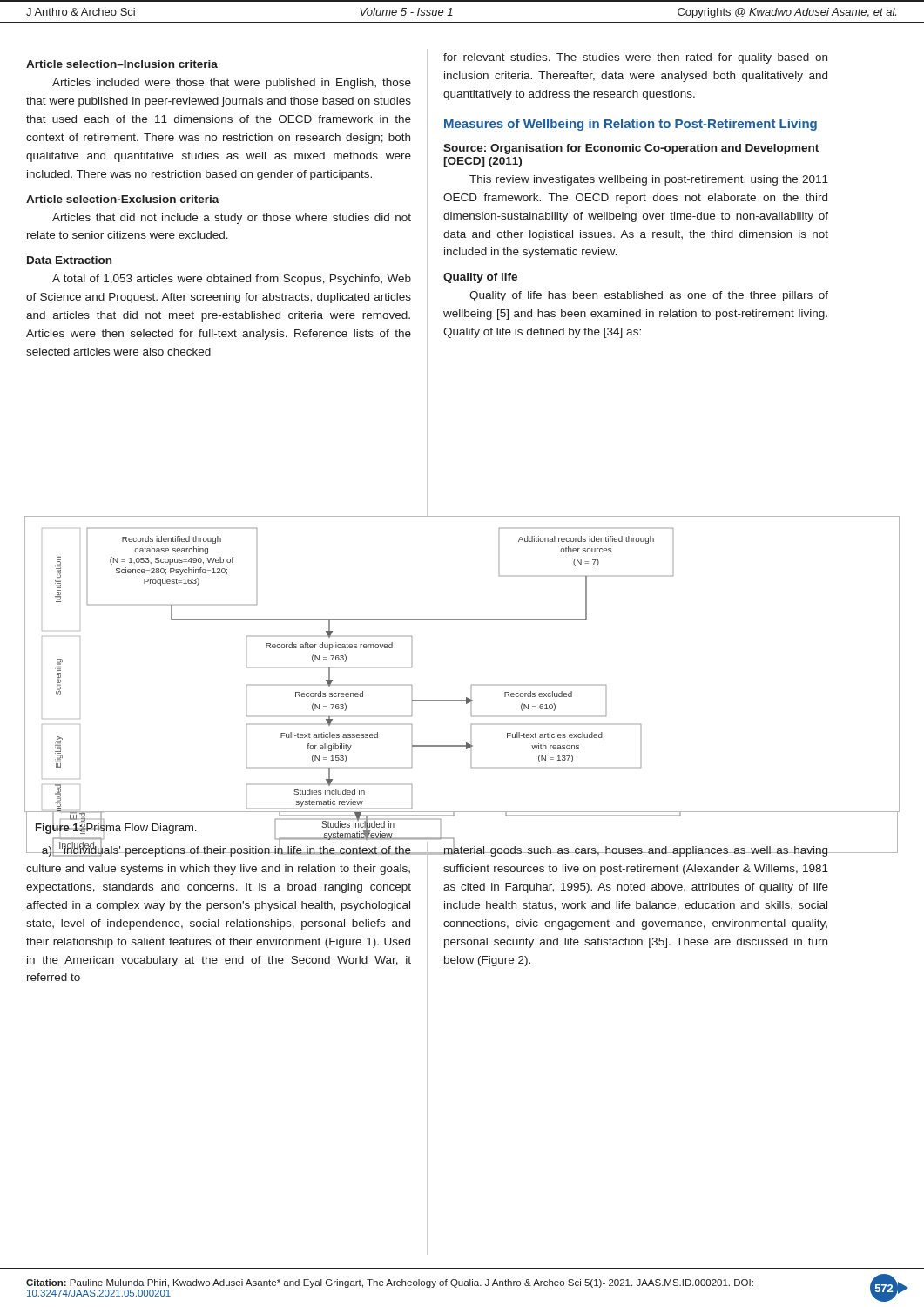Find the flowchart
The width and height of the screenshot is (924, 1307).
pyautogui.click(x=462, y=664)
